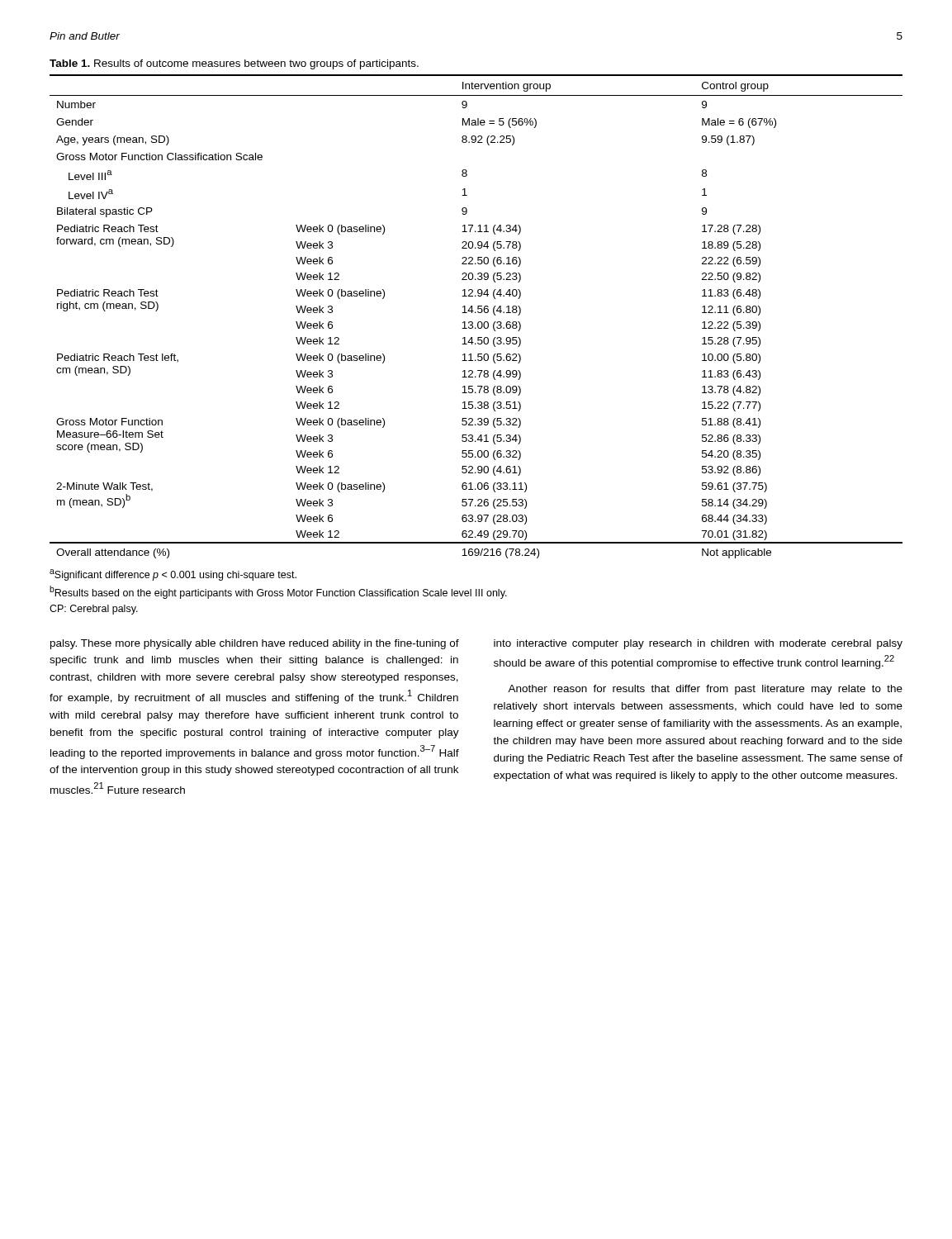Select the passage starting "into interactive computer play research in"
The image size is (952, 1239).
[698, 710]
